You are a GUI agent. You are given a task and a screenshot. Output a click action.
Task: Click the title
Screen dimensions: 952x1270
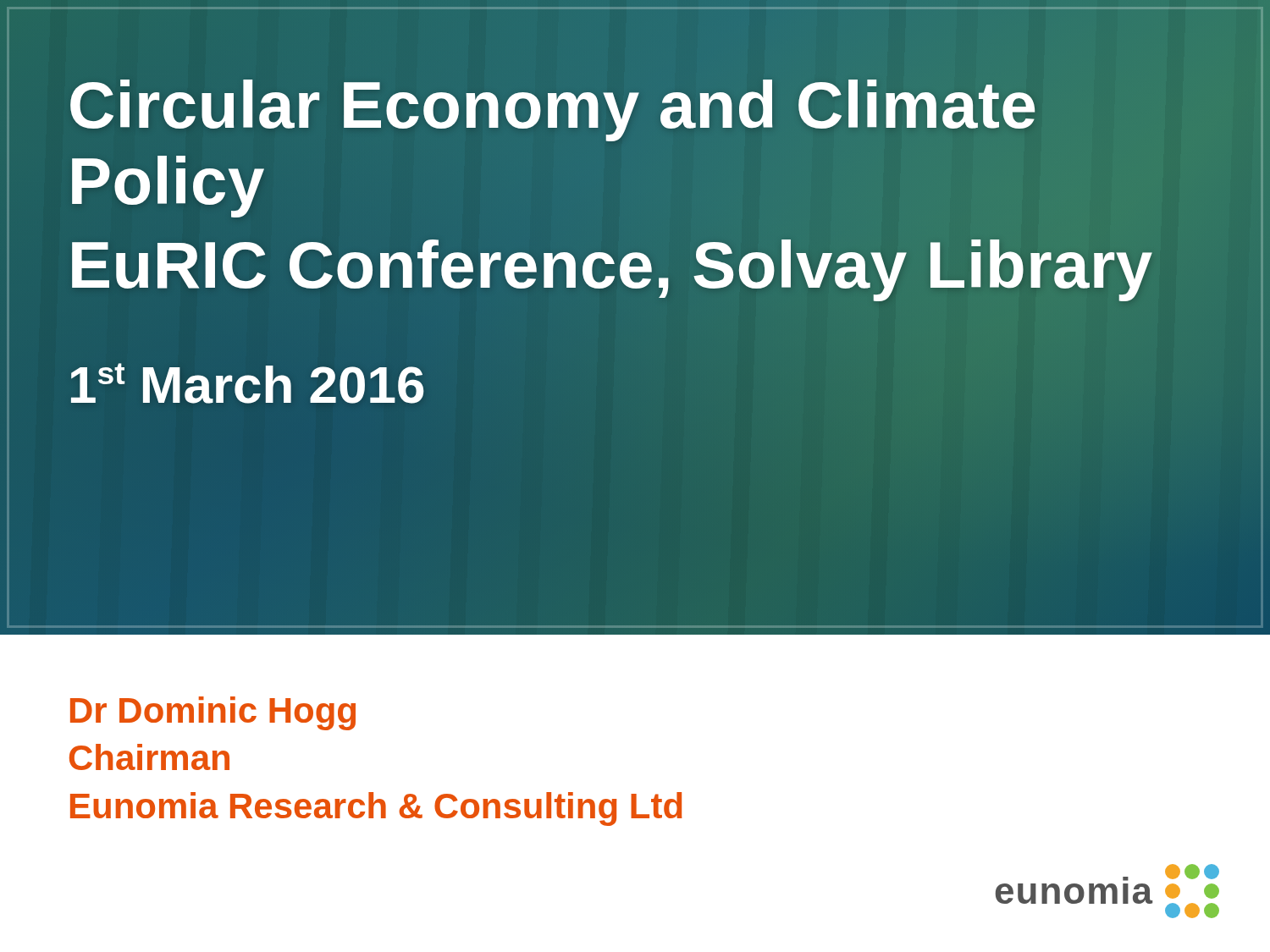tap(635, 241)
